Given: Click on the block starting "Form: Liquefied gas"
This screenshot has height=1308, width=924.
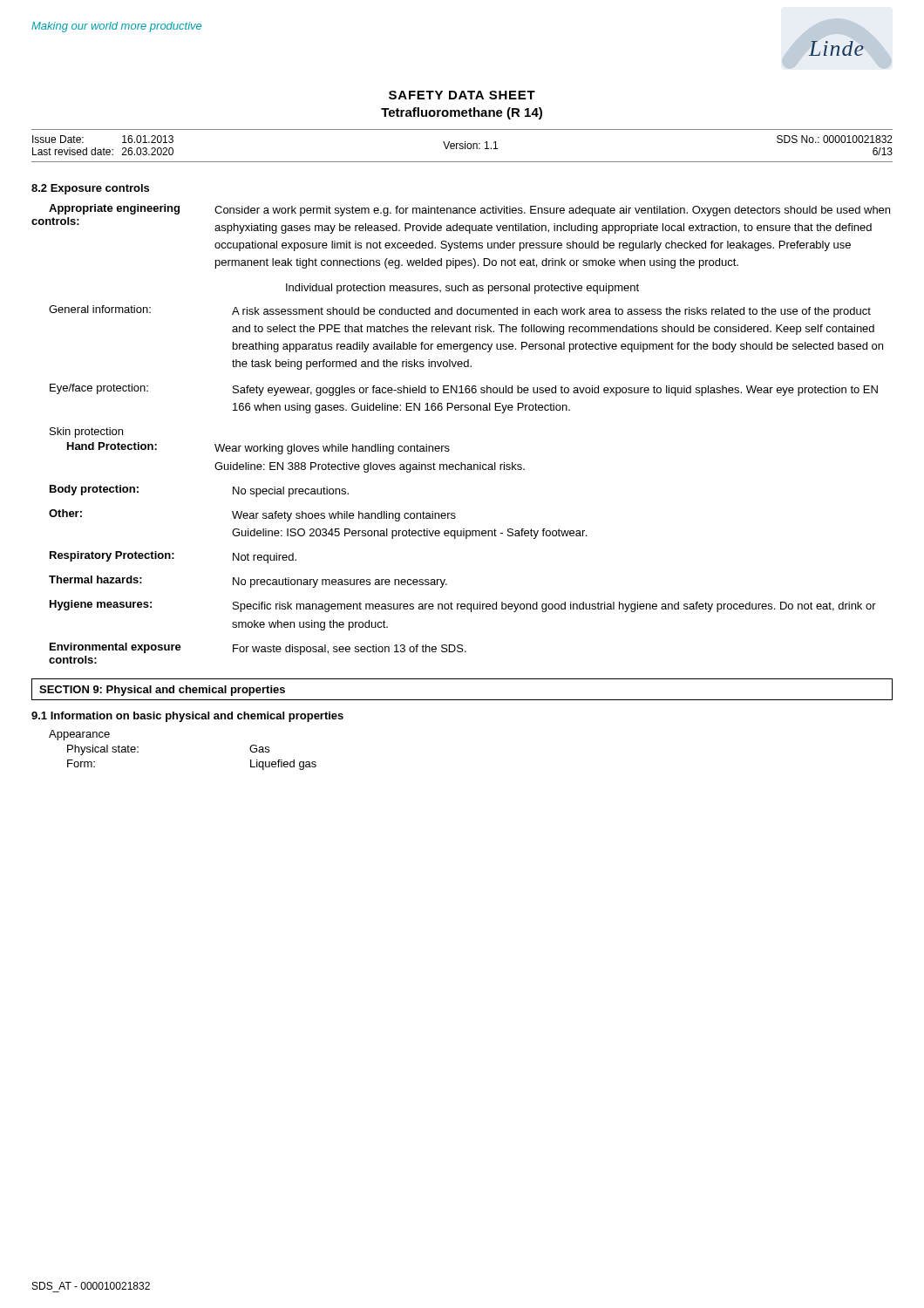Looking at the screenshot, I should tap(85, 764).
